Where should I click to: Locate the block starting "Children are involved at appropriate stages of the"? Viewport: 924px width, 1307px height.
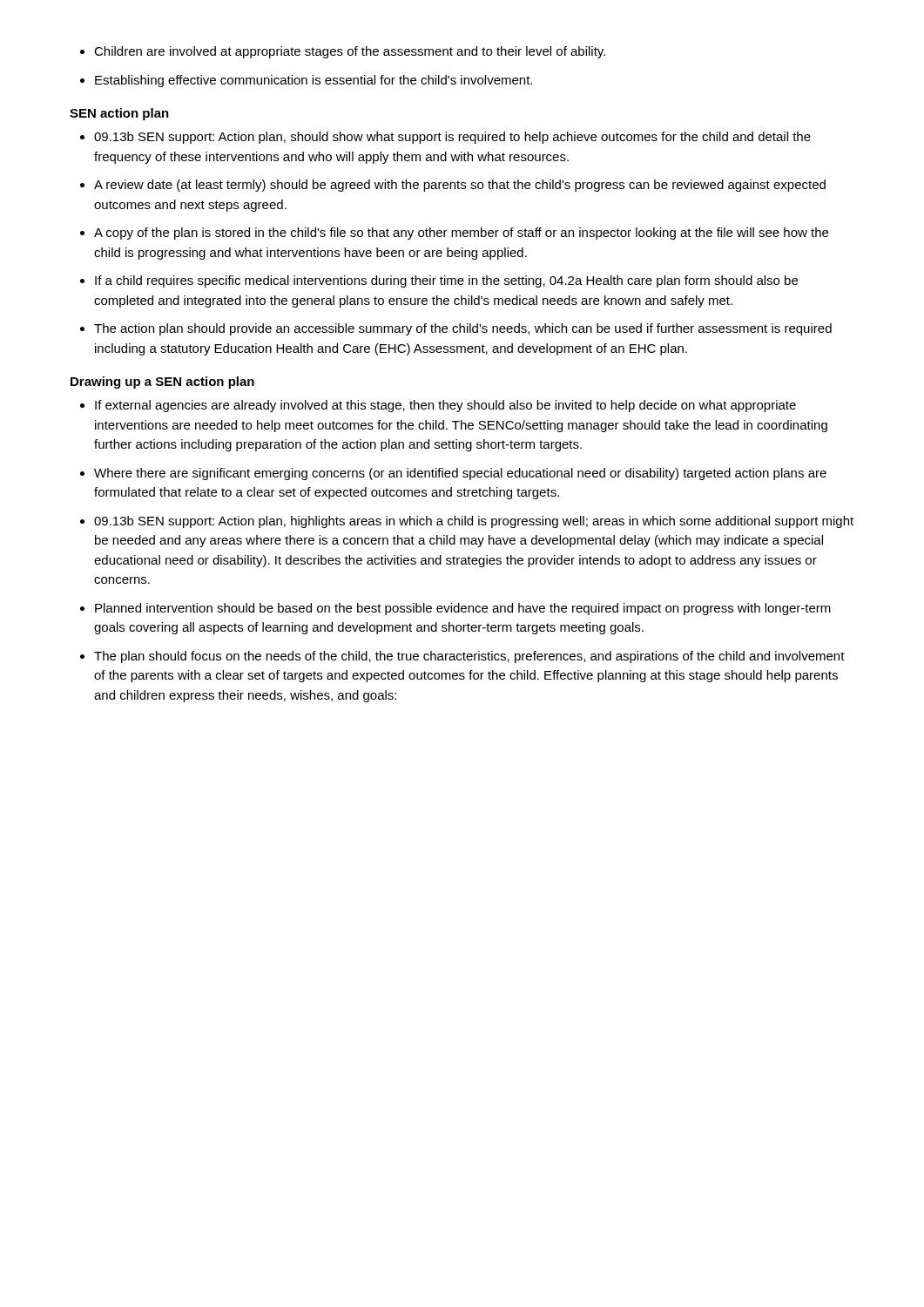pos(350,51)
